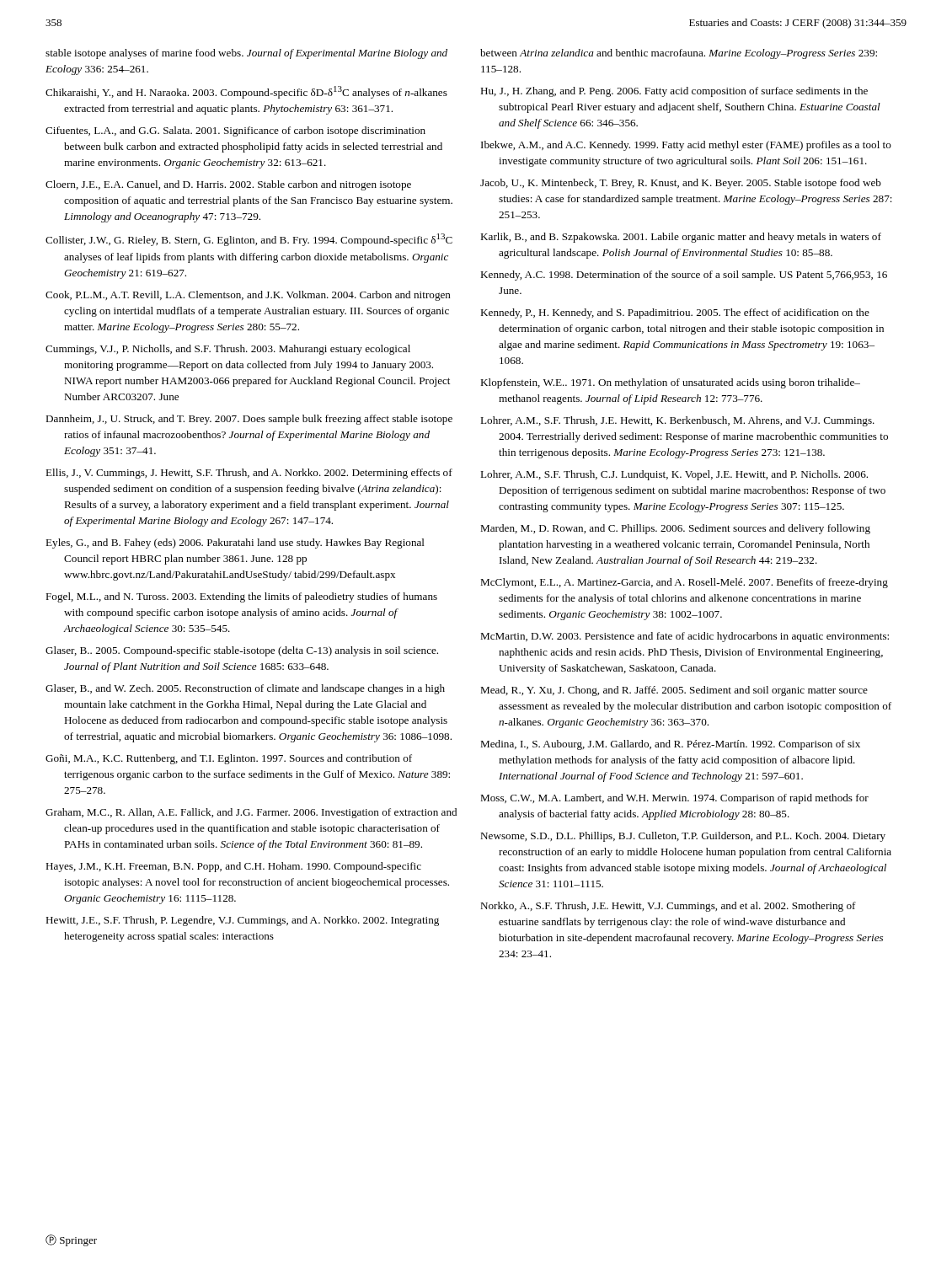Image resolution: width=952 pixels, height=1264 pixels.
Task: Point to the block beginning "Ellis, J., V. Cummings, J."
Action: [x=249, y=496]
